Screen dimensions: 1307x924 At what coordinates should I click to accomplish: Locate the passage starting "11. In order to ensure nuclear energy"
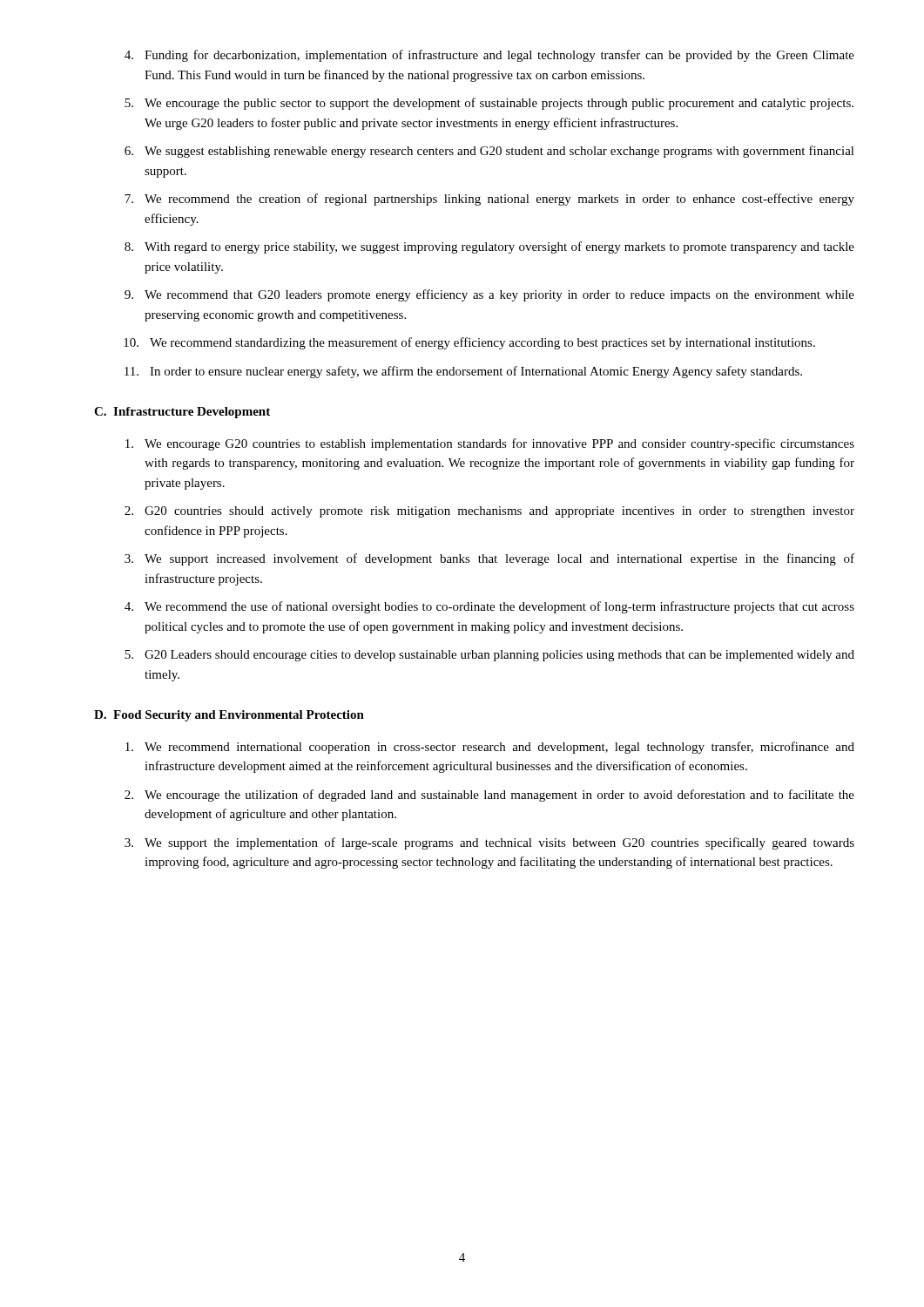474,371
